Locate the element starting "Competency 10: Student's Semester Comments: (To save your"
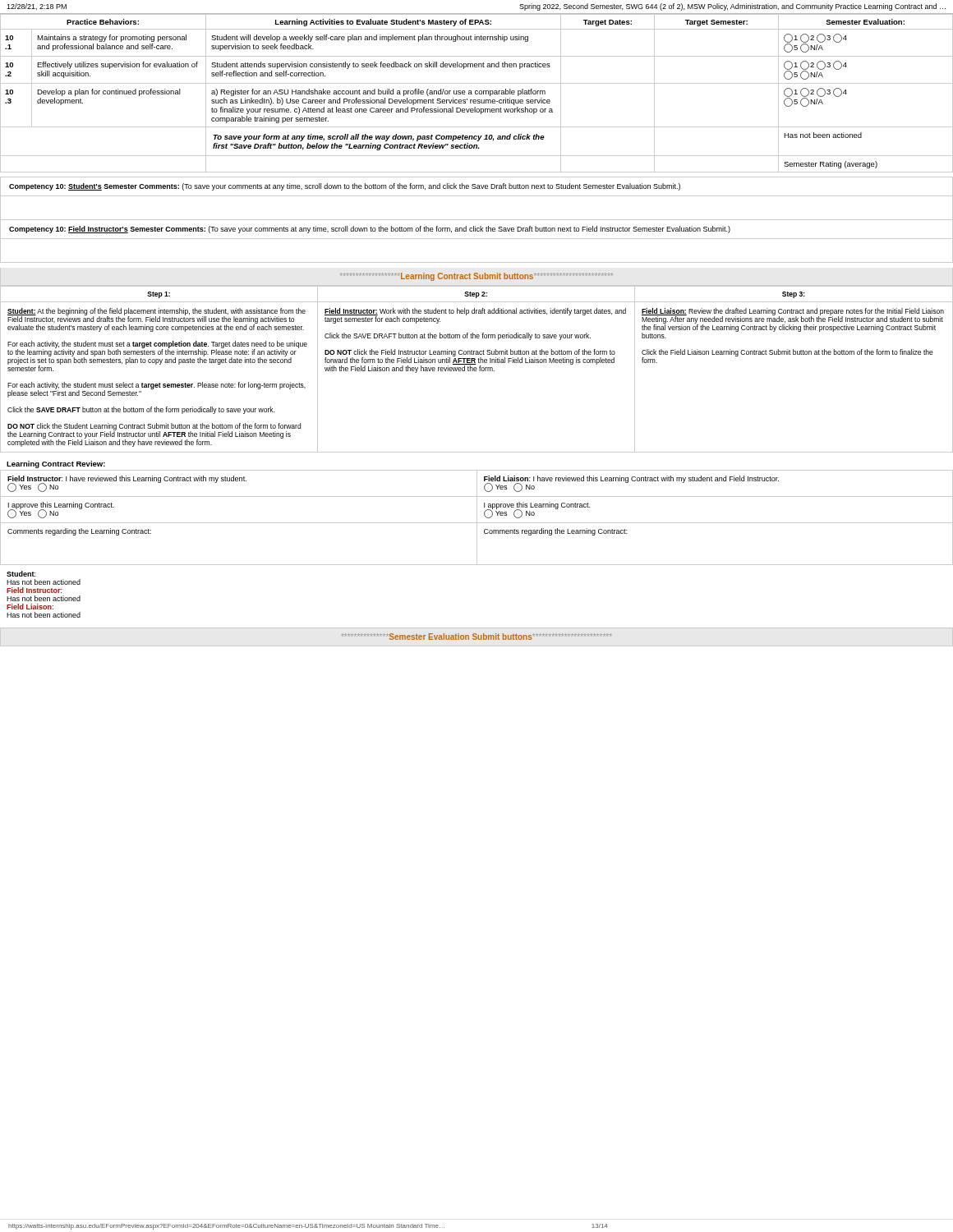Viewport: 953px width, 1232px height. [x=345, y=186]
